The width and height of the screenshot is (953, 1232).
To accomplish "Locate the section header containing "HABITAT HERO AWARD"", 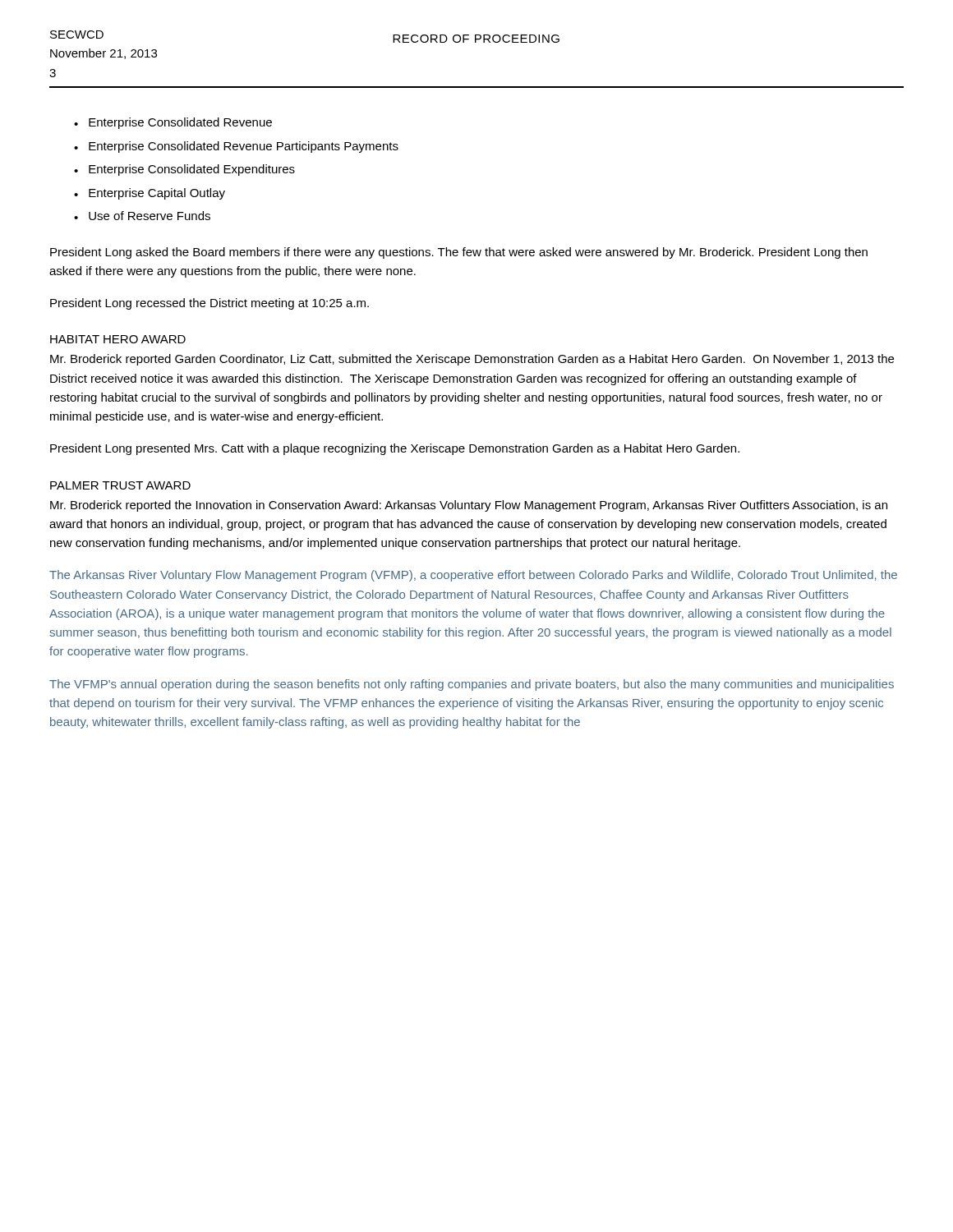I will point(118,339).
